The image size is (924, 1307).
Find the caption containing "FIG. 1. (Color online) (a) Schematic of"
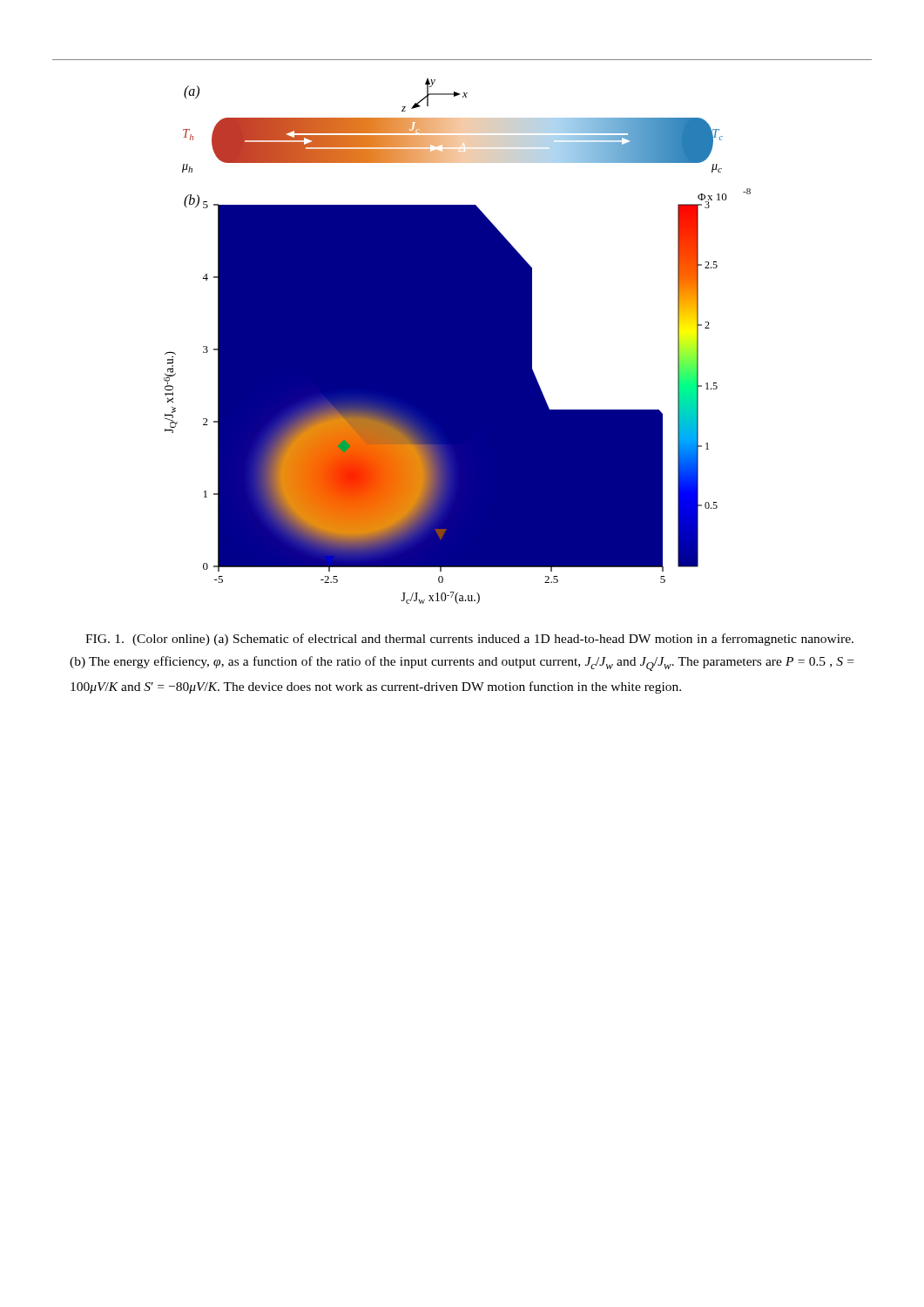[x=462, y=663]
